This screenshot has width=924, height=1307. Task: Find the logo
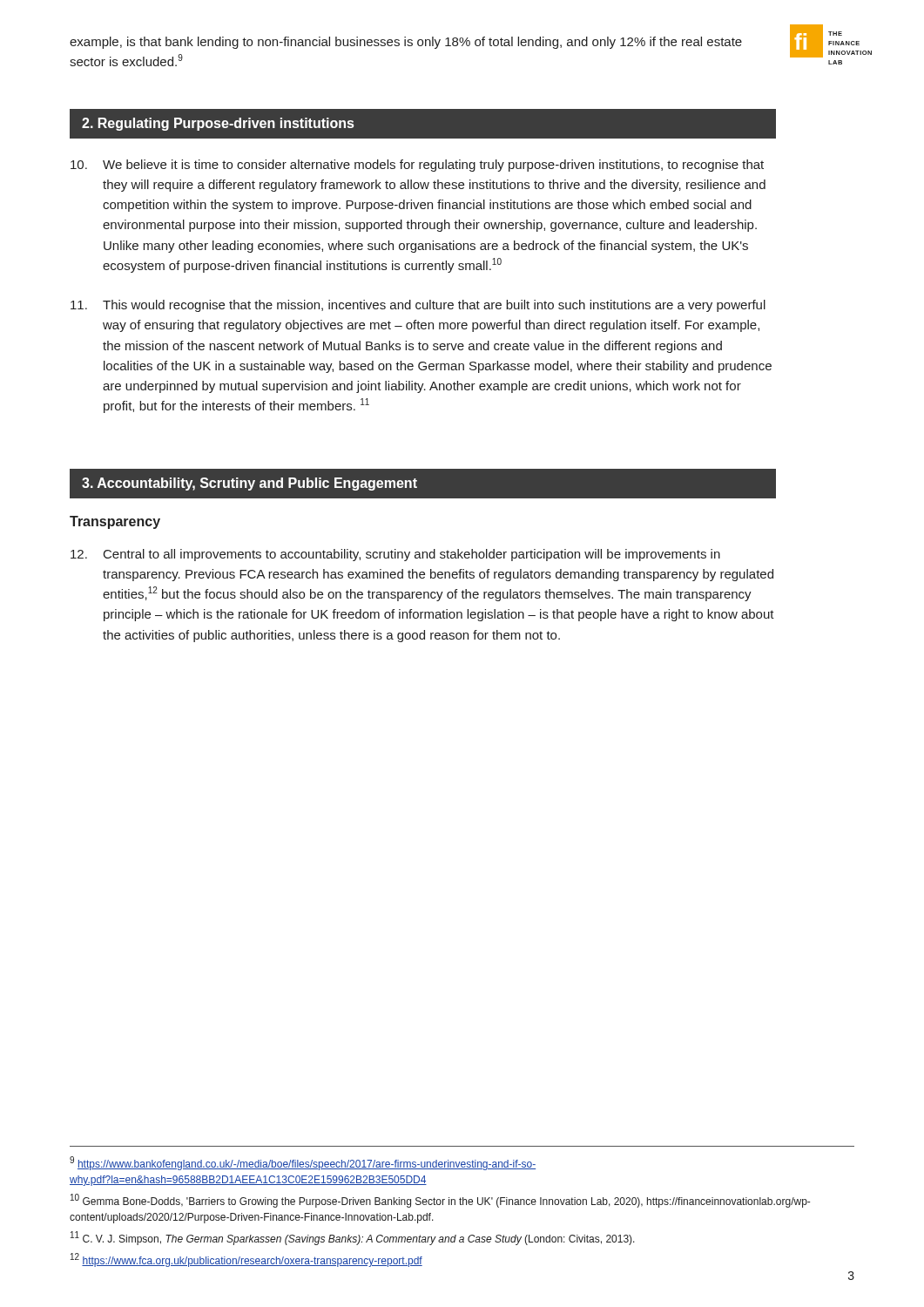[x=838, y=51]
